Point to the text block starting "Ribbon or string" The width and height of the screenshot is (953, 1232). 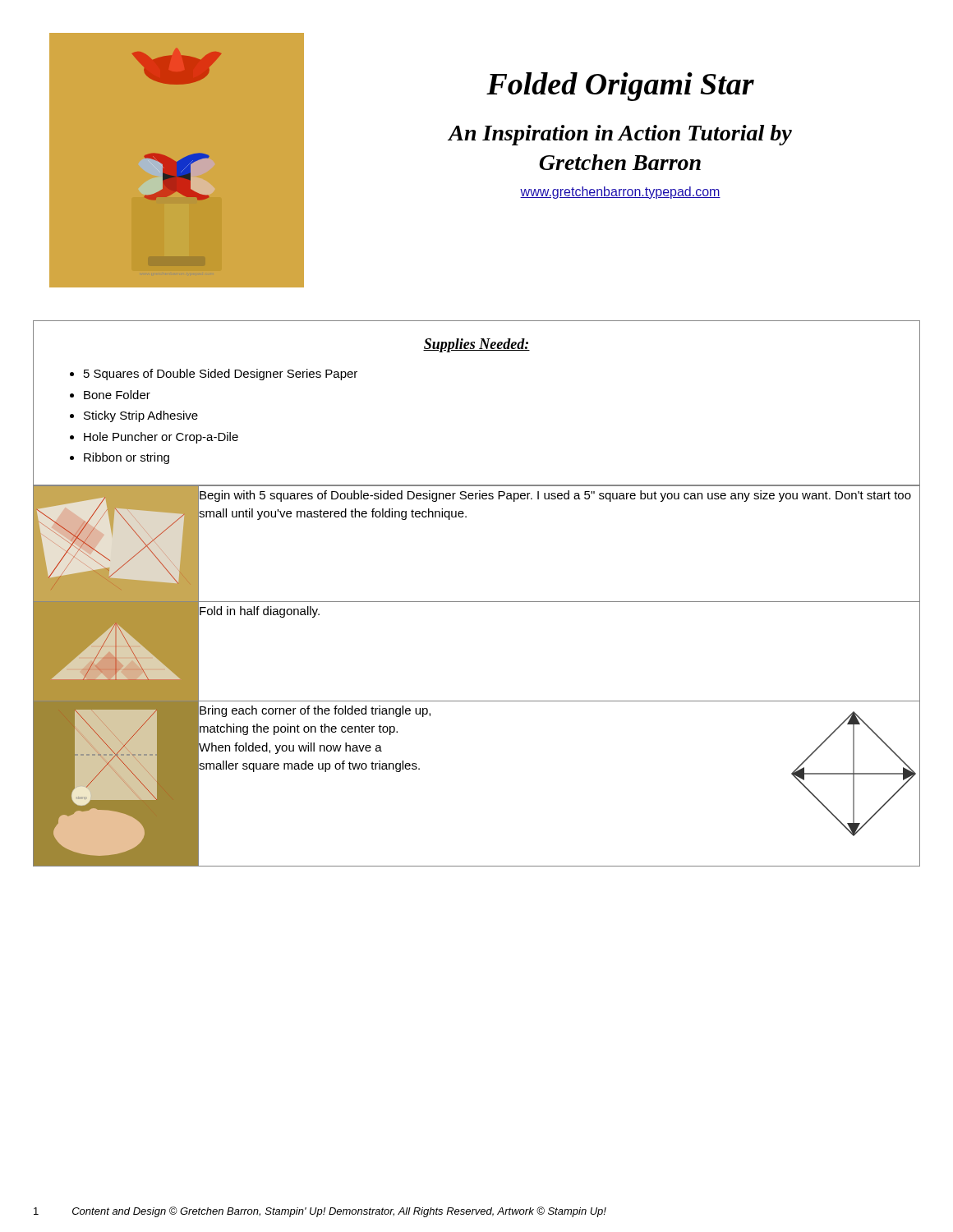click(127, 457)
